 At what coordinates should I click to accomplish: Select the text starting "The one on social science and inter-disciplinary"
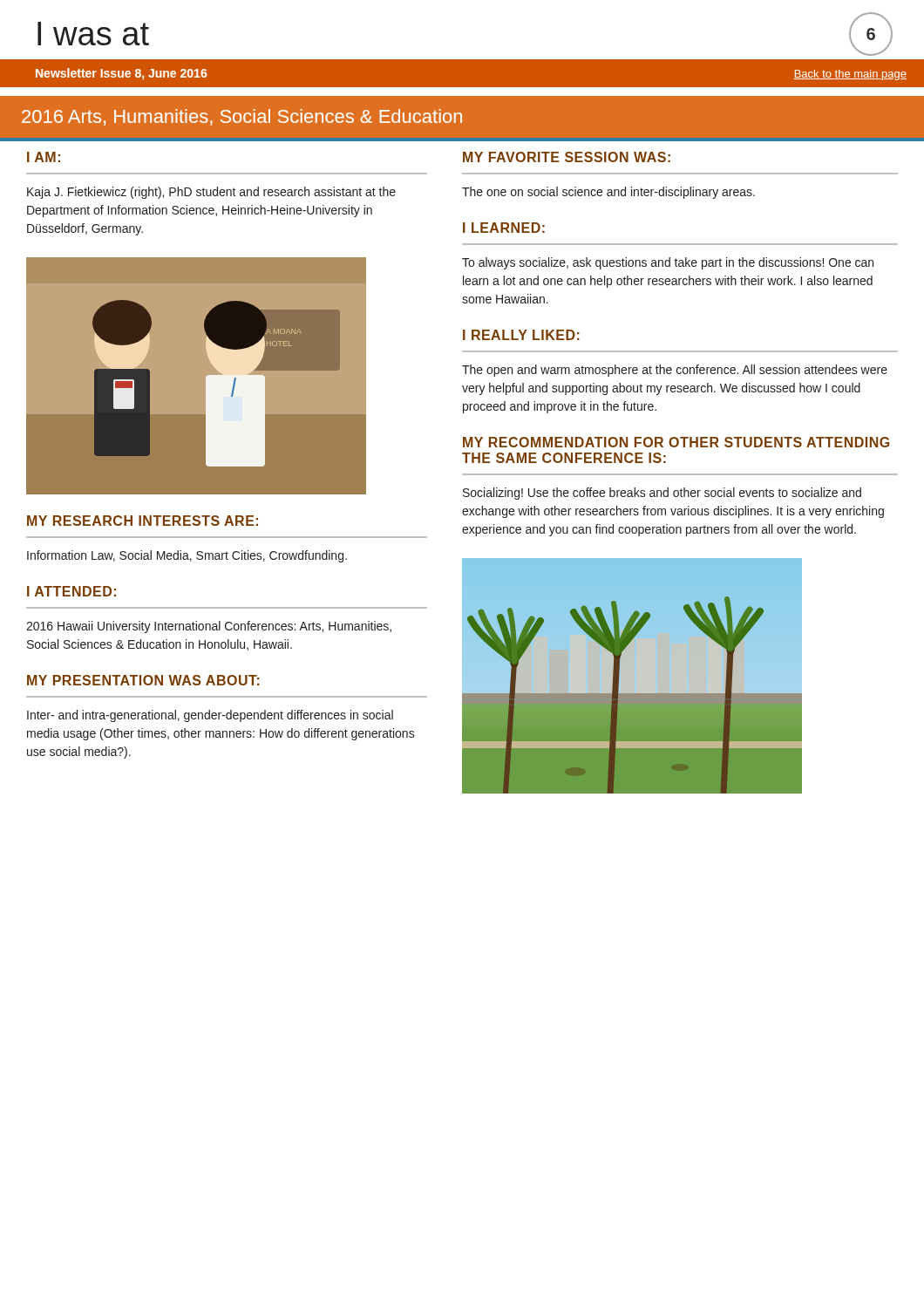click(609, 192)
